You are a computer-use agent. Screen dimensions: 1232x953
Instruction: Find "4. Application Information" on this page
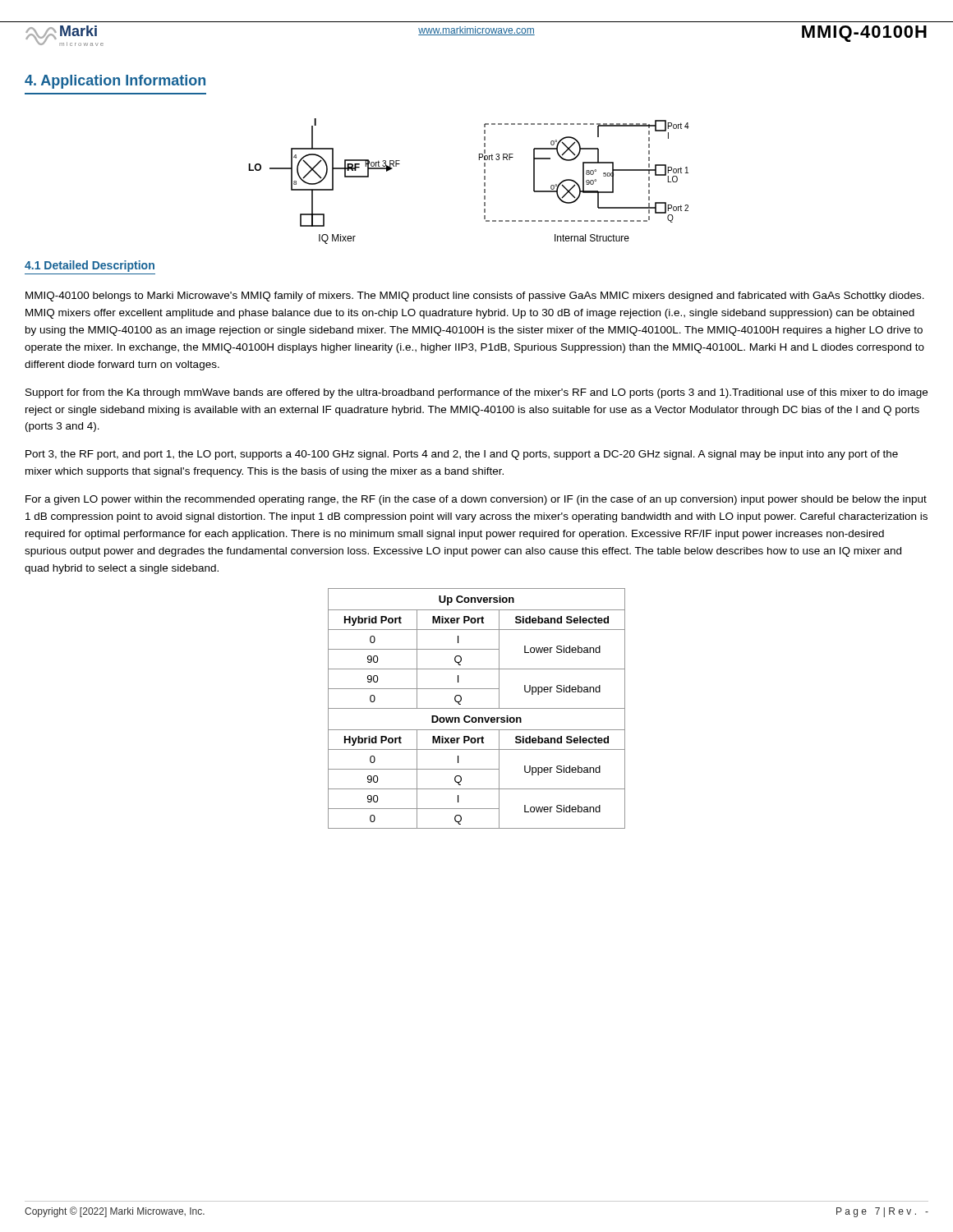pos(116,83)
